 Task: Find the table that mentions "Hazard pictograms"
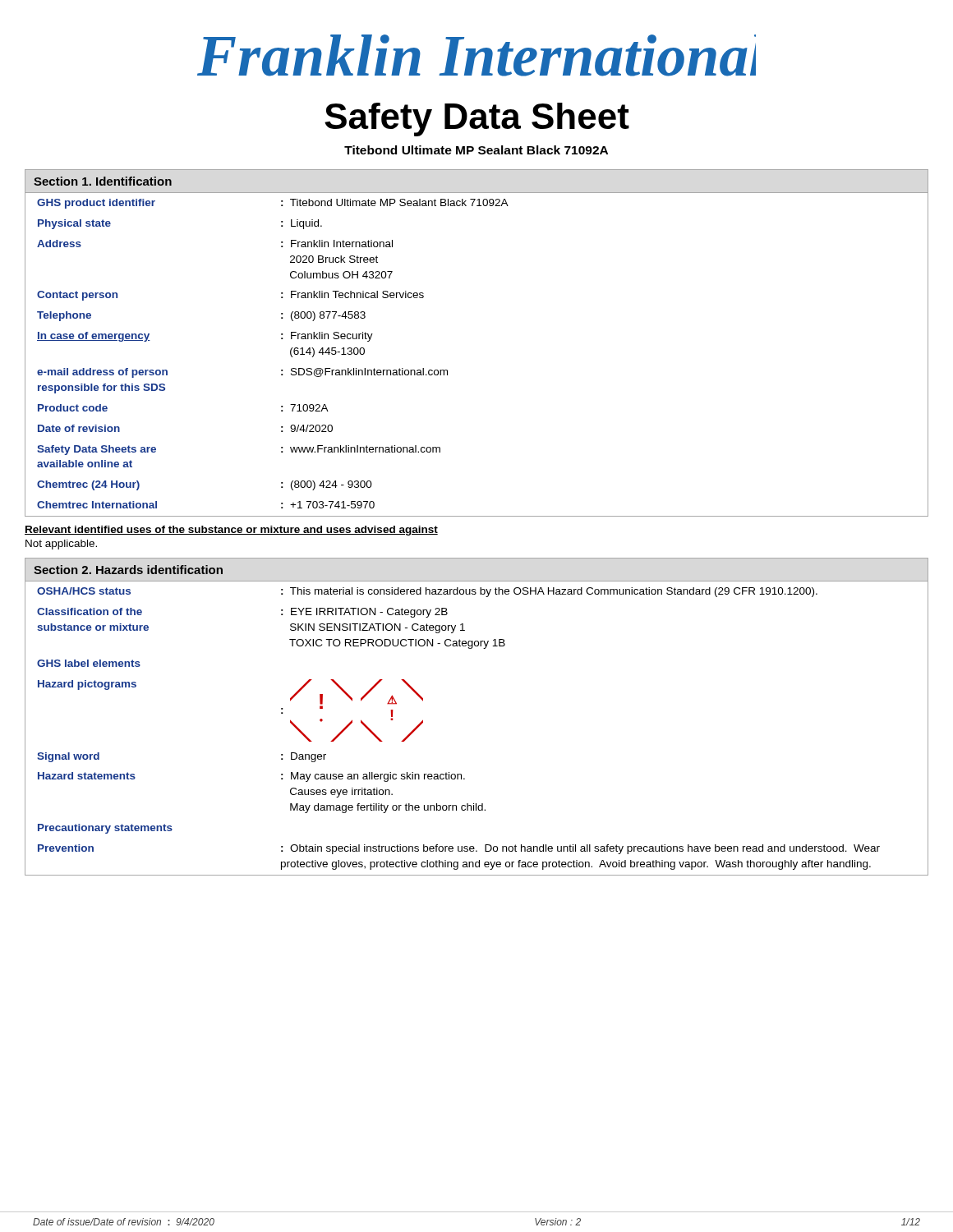click(476, 729)
